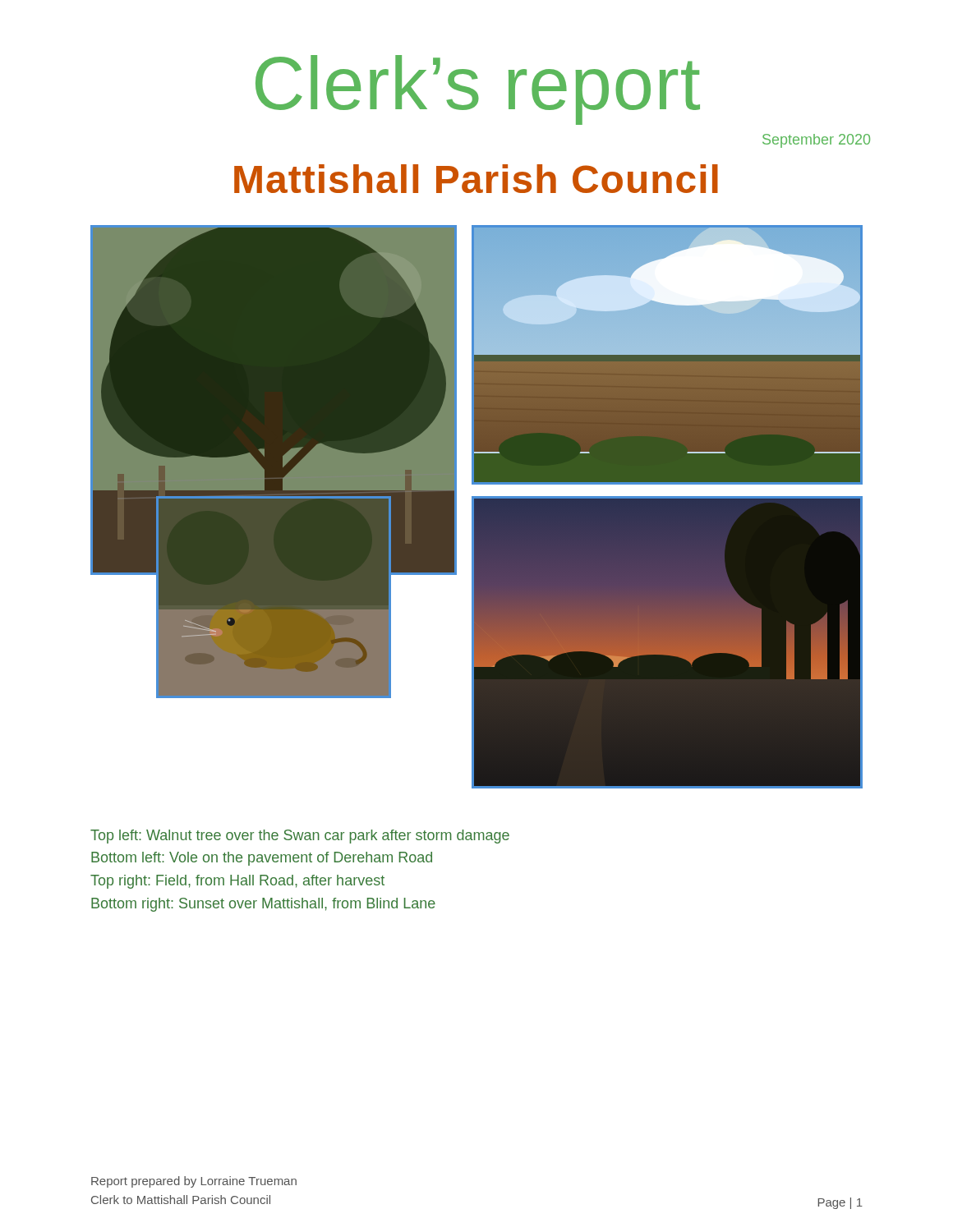Image resolution: width=953 pixels, height=1232 pixels.
Task: Find the text starting "Top left: Walnut tree over the Swan car"
Action: pos(300,837)
